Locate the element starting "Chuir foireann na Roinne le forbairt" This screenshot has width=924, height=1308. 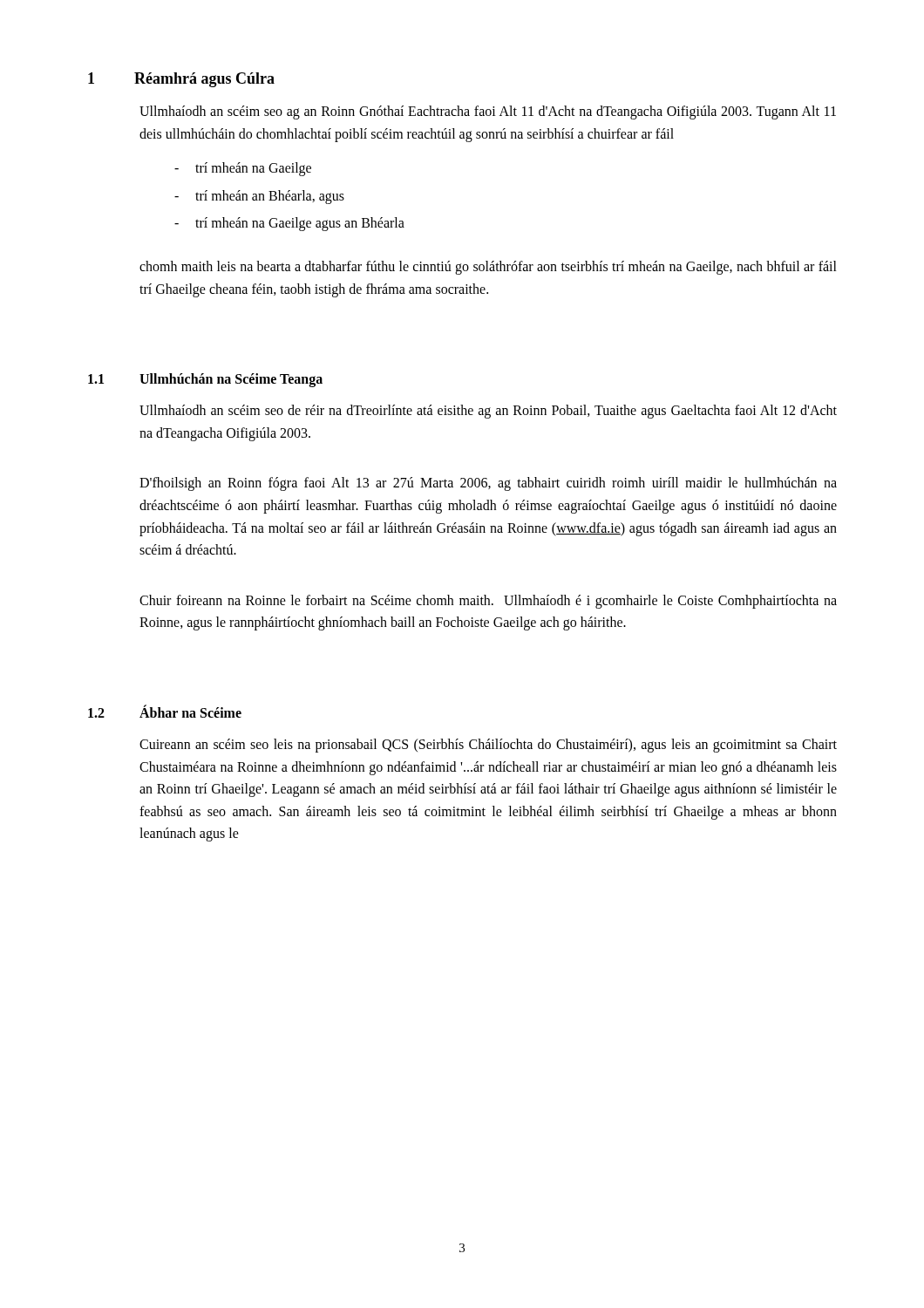(x=488, y=611)
